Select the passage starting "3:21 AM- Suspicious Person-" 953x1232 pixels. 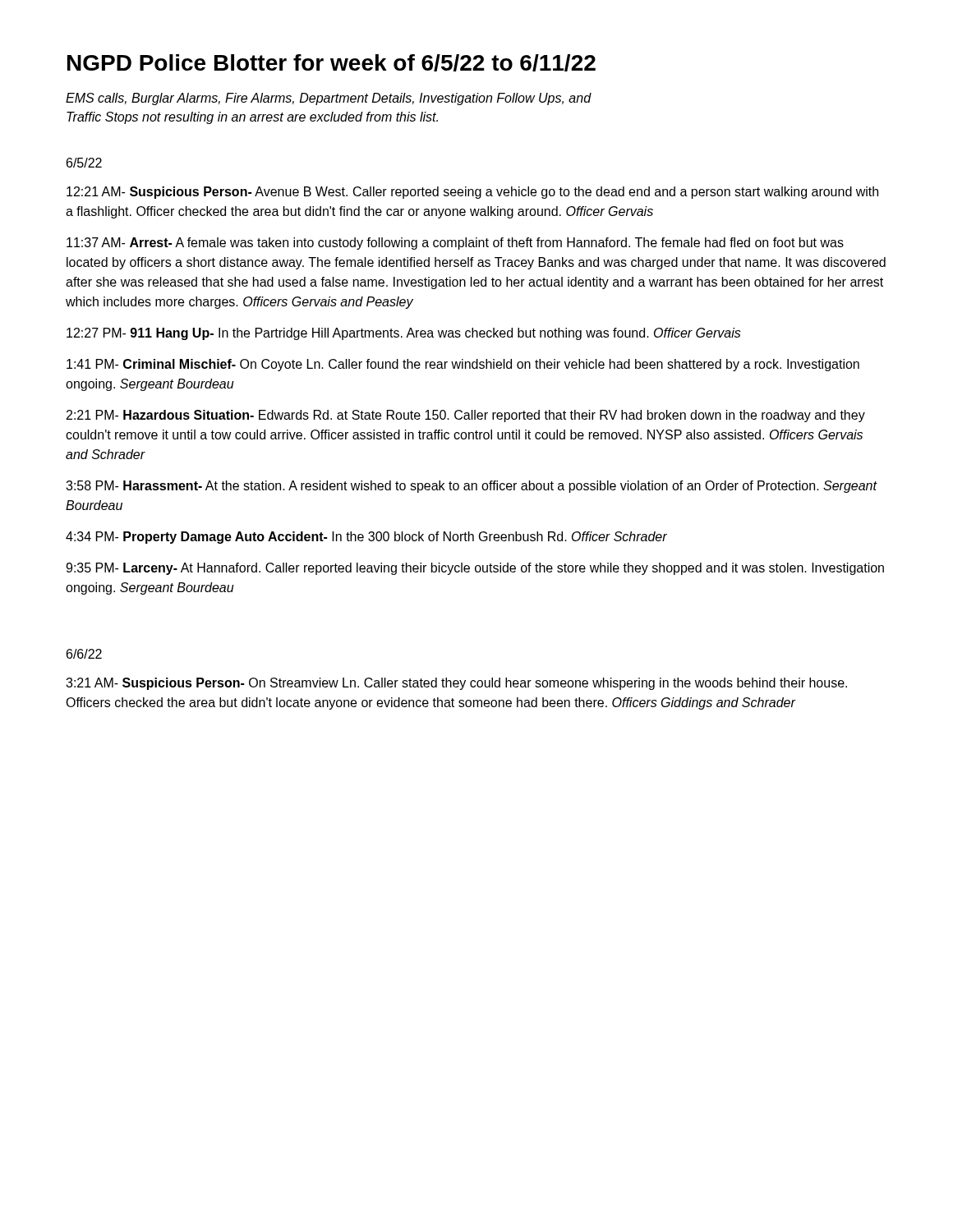(x=476, y=693)
